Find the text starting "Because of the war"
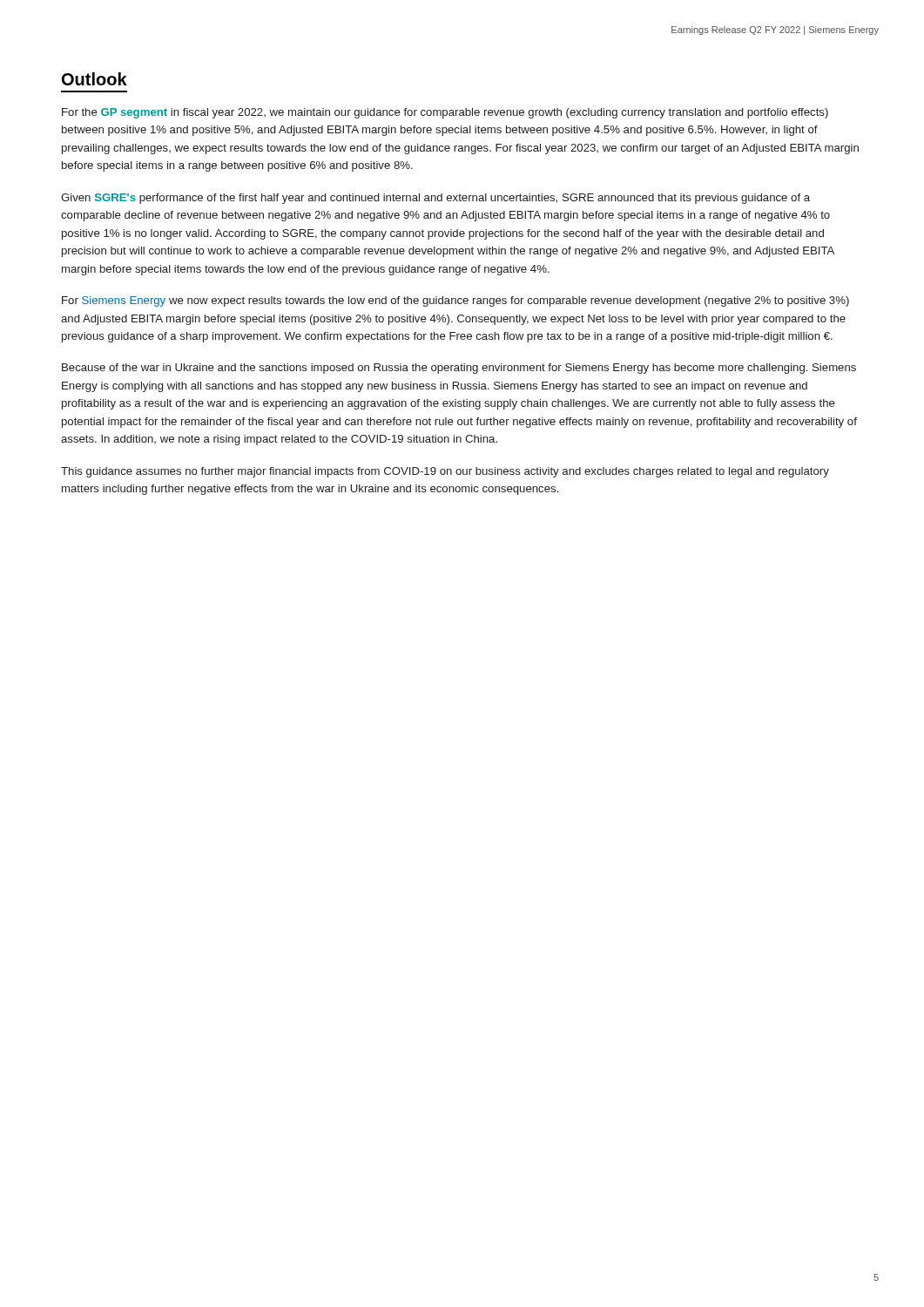The height and width of the screenshot is (1307, 924). coord(459,403)
